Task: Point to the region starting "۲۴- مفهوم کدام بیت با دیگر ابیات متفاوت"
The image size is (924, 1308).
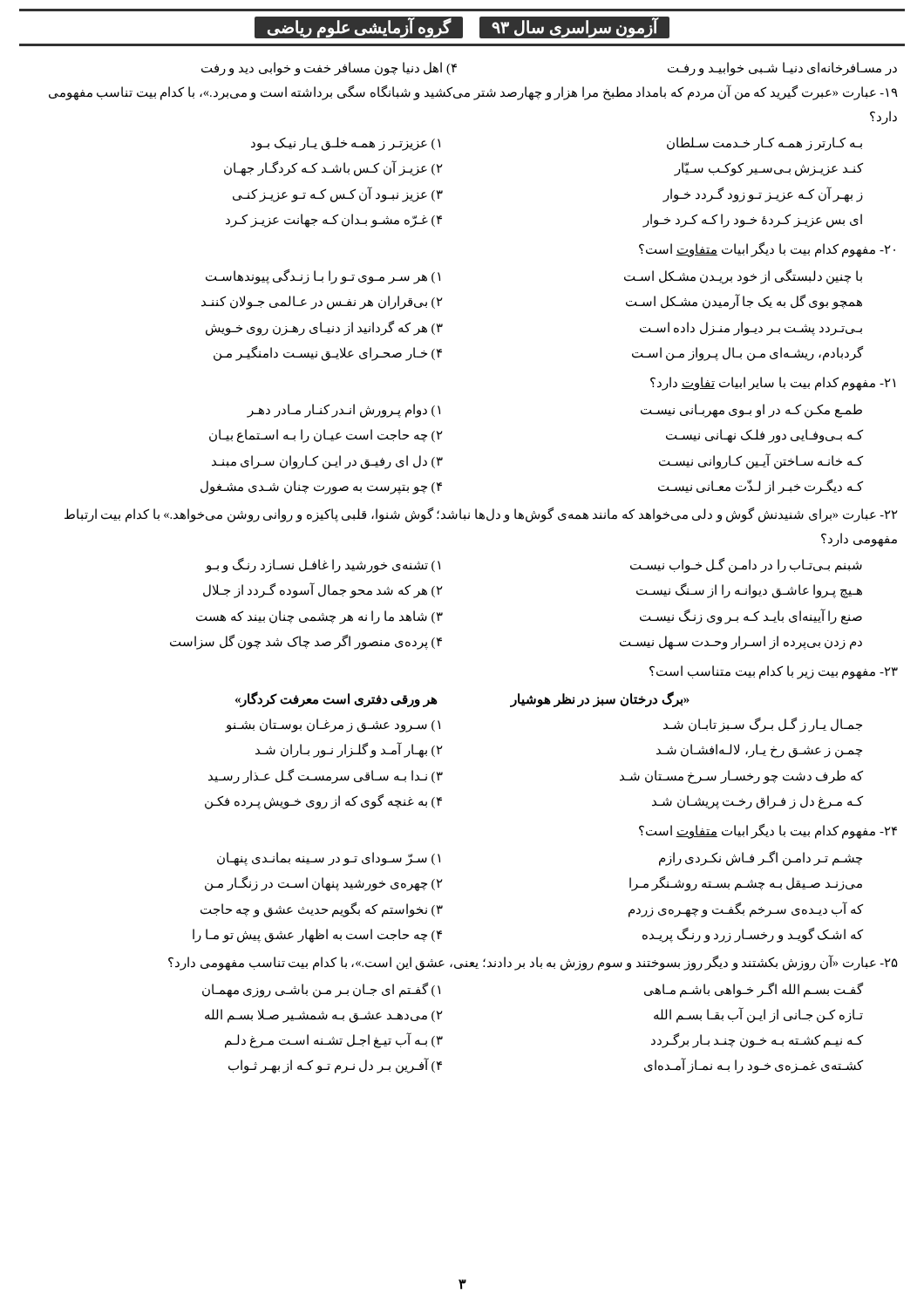Action: pyautogui.click(x=768, y=831)
